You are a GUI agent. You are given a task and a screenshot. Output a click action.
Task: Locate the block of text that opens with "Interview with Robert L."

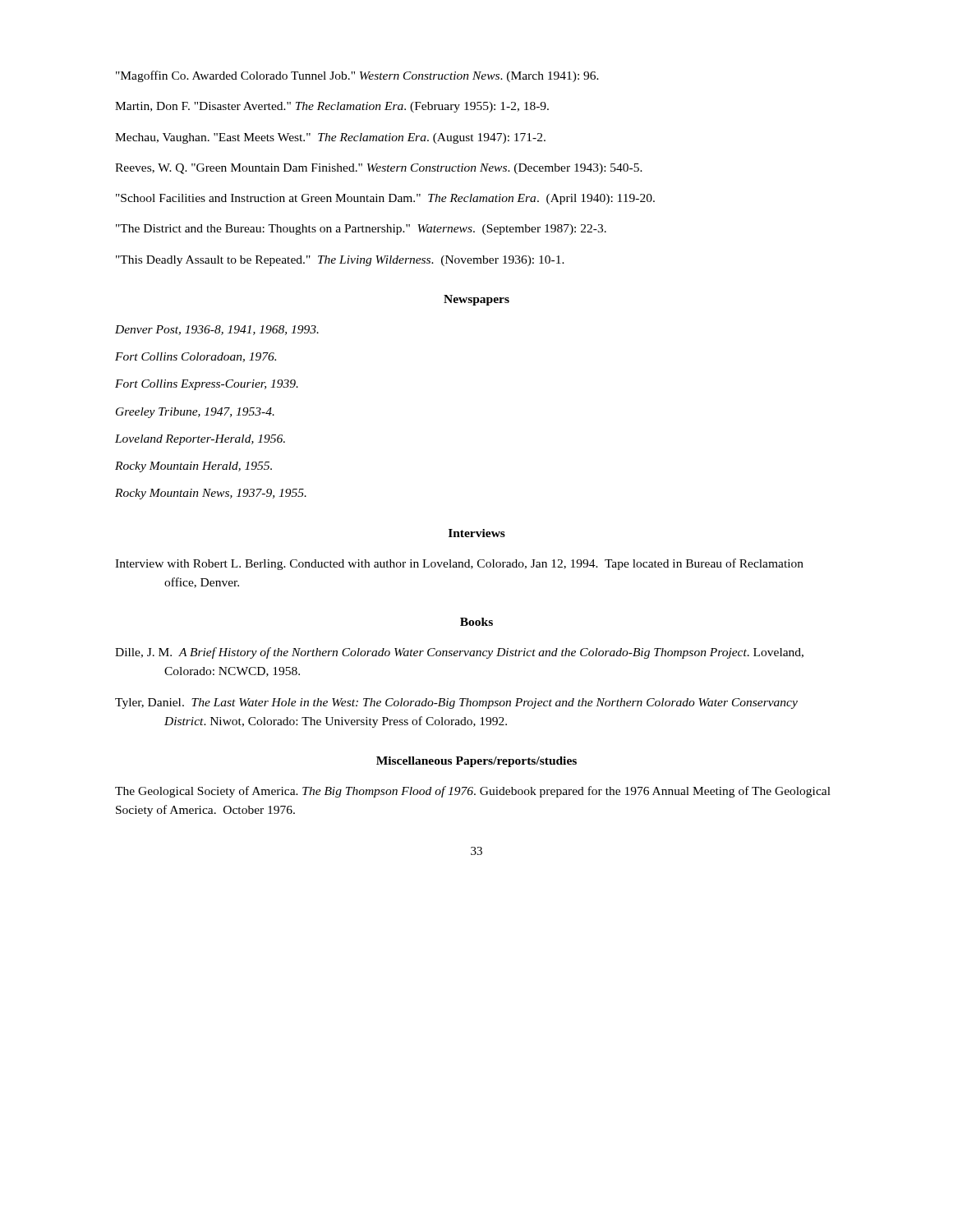click(x=459, y=572)
